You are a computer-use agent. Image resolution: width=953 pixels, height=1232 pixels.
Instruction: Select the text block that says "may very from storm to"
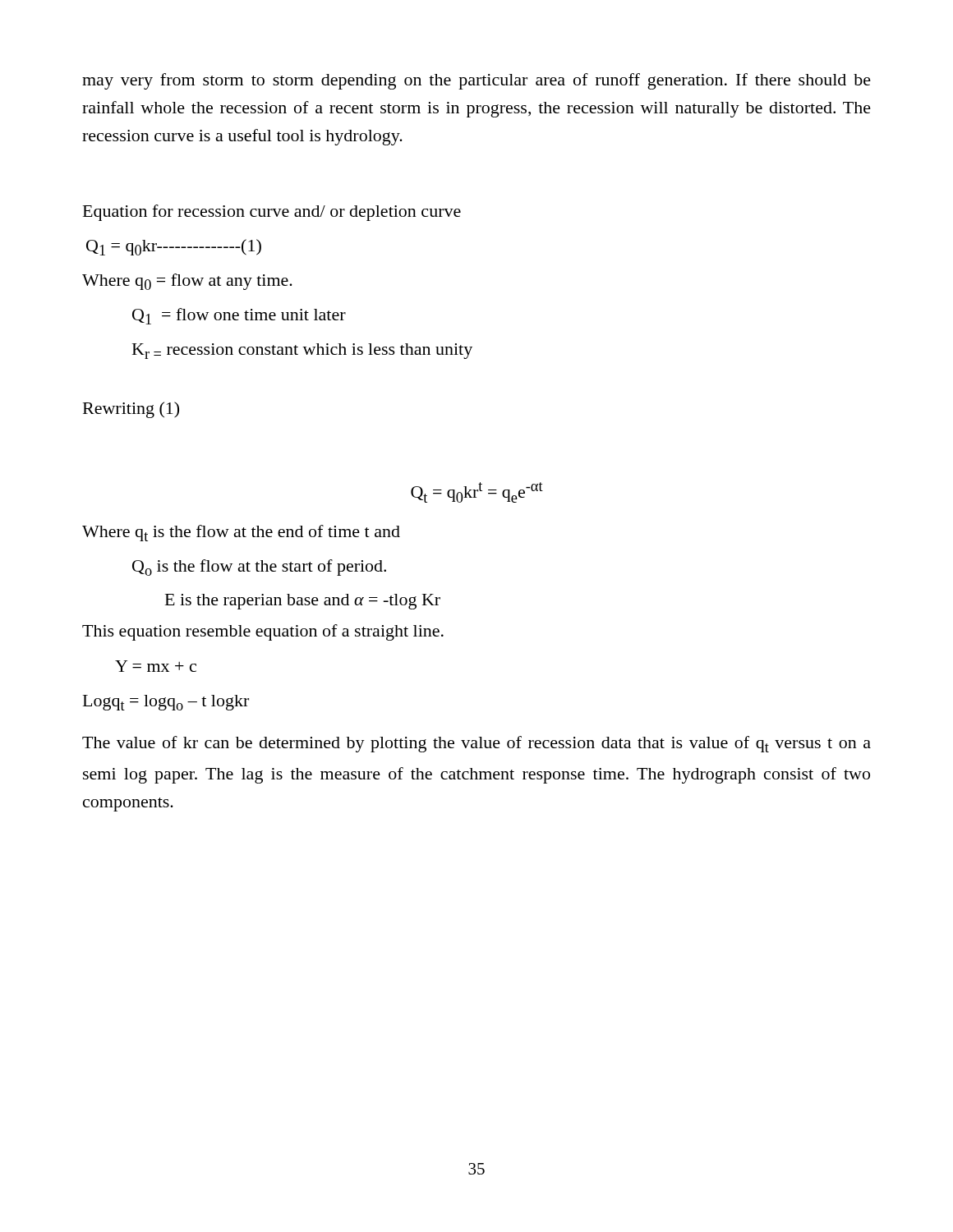coord(476,107)
